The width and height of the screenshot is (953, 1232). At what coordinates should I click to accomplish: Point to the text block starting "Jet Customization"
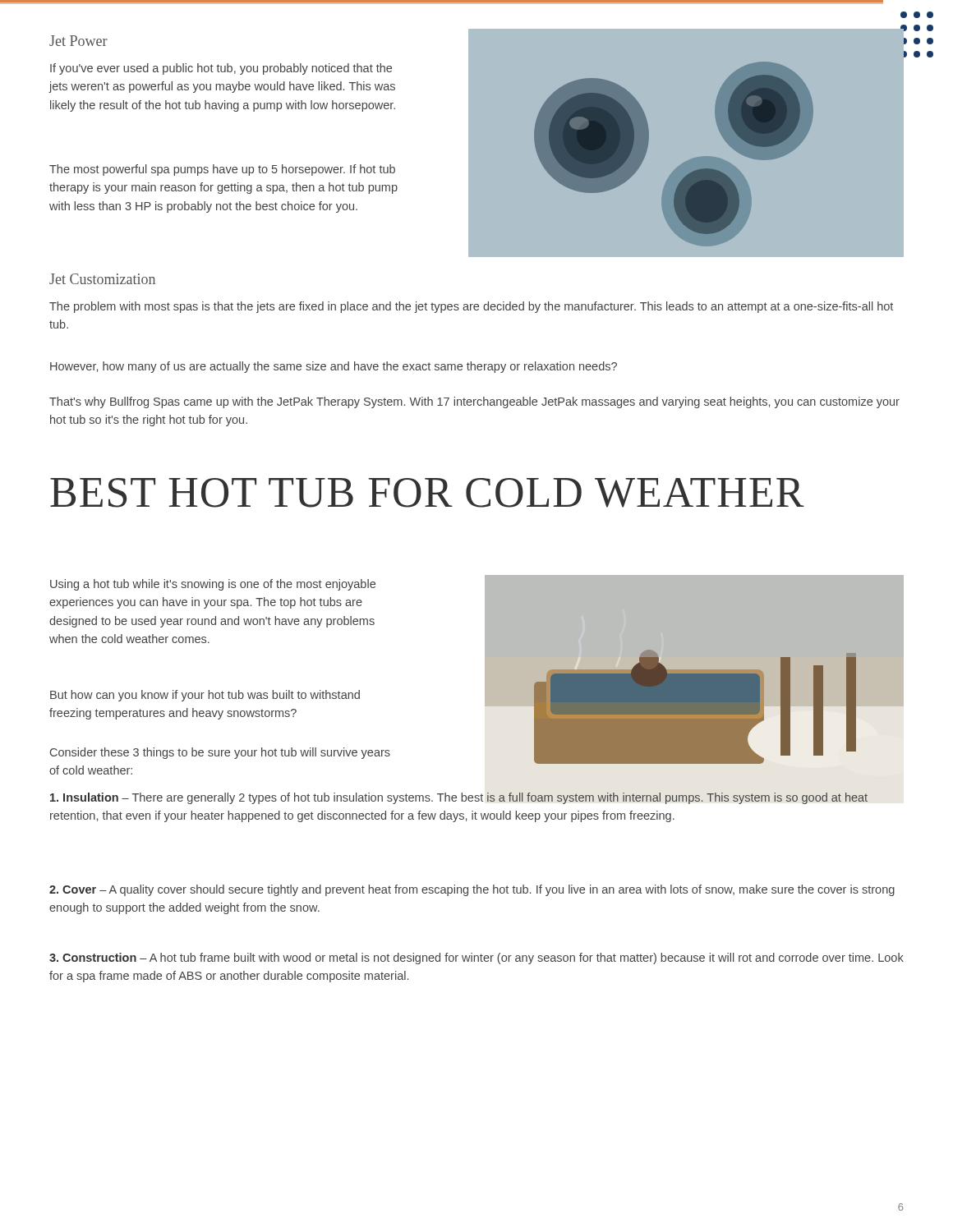(x=102, y=279)
